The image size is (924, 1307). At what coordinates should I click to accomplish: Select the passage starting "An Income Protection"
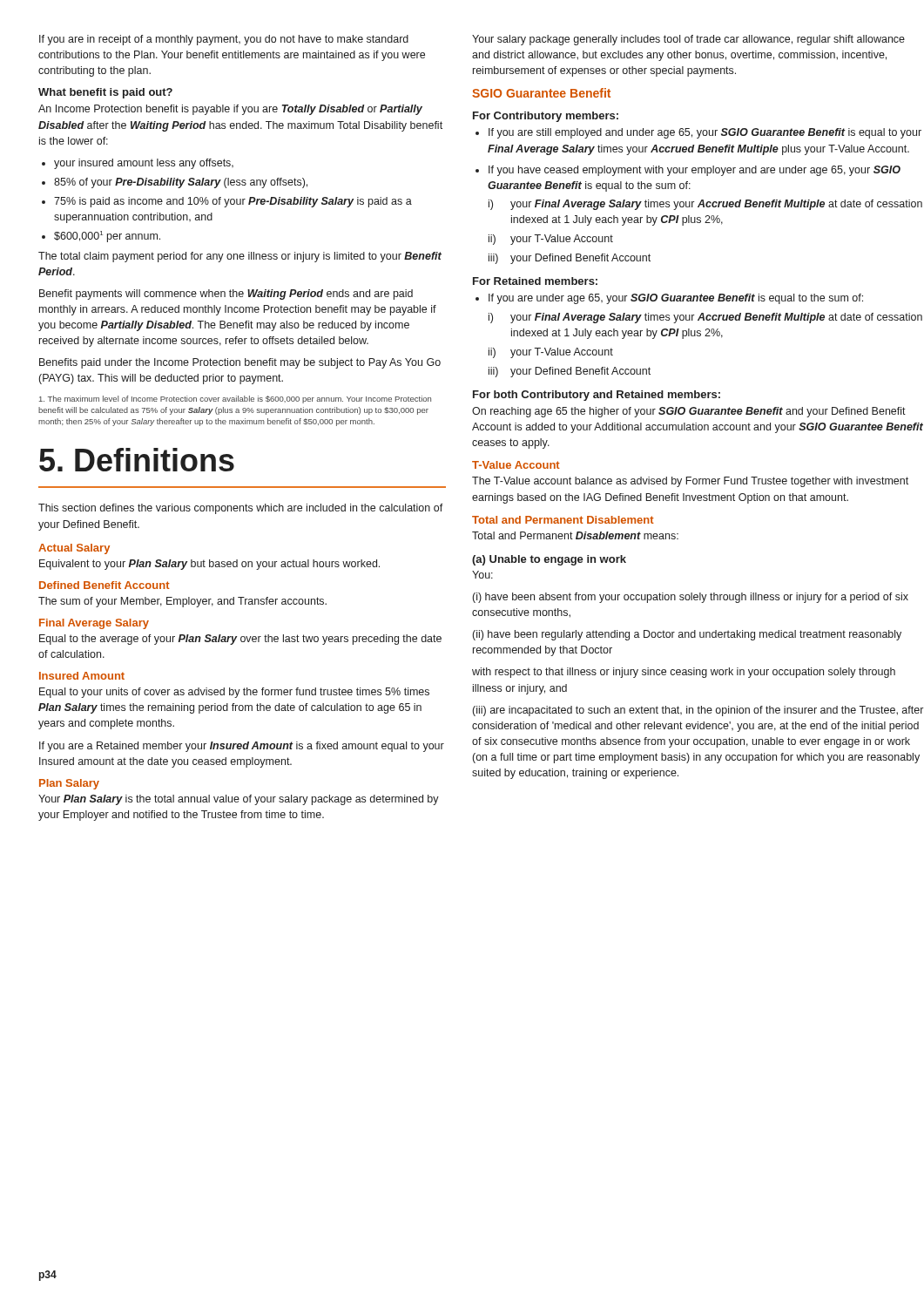coord(242,125)
